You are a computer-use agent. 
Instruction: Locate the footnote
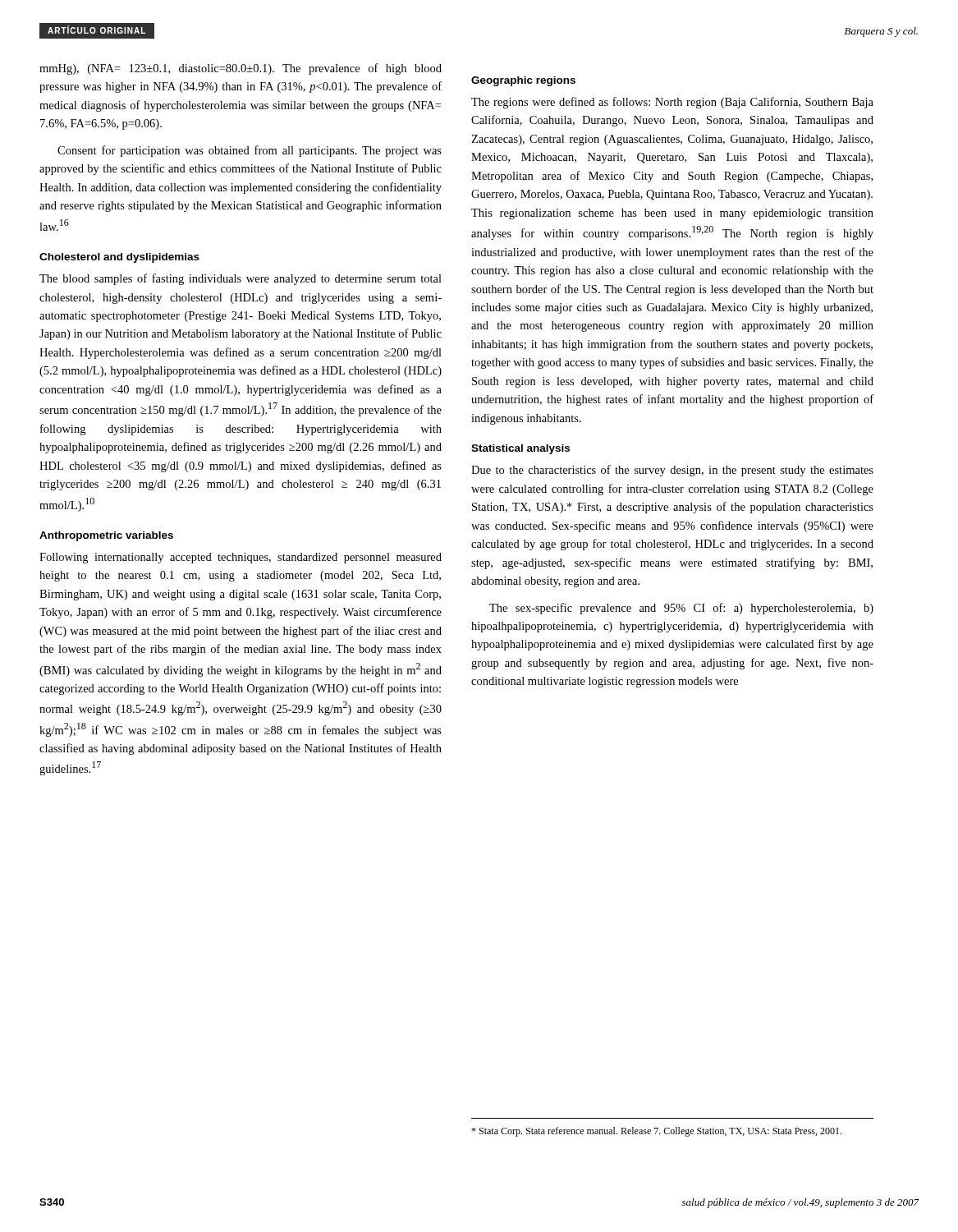(x=657, y=1131)
